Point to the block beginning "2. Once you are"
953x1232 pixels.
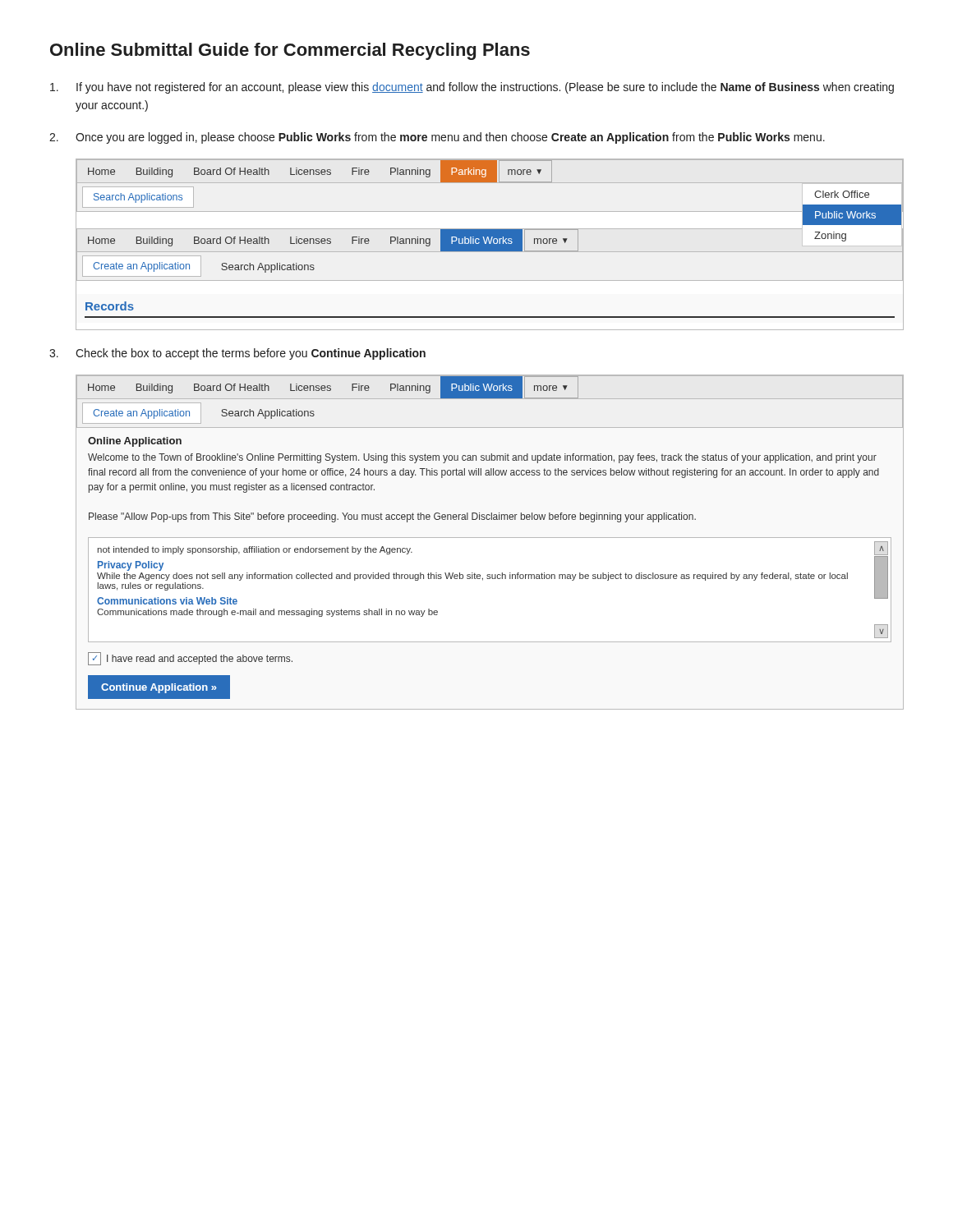437,138
